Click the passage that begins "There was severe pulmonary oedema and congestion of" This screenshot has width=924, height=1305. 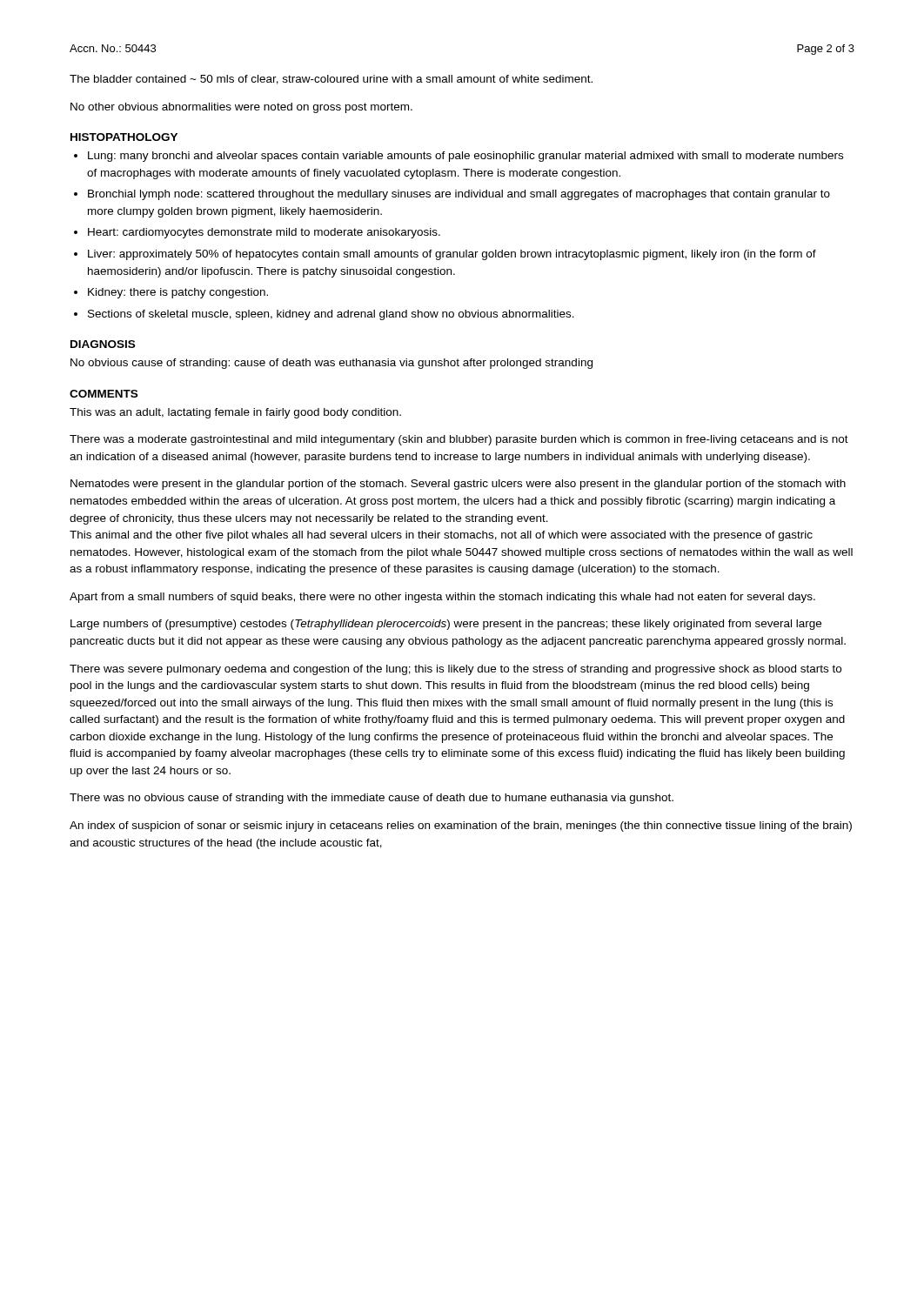click(x=457, y=719)
